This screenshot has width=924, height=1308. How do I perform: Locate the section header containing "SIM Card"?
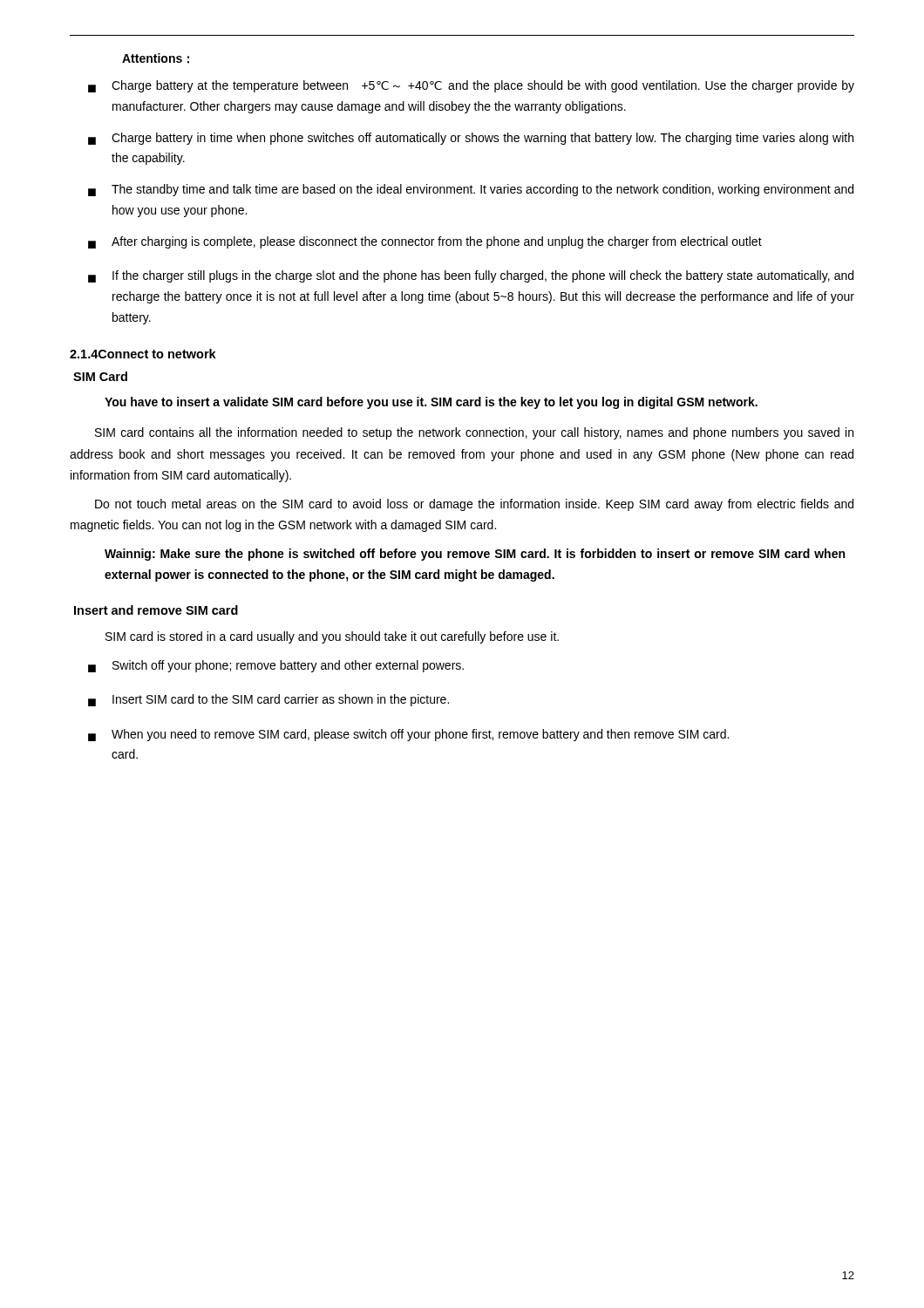pos(101,377)
